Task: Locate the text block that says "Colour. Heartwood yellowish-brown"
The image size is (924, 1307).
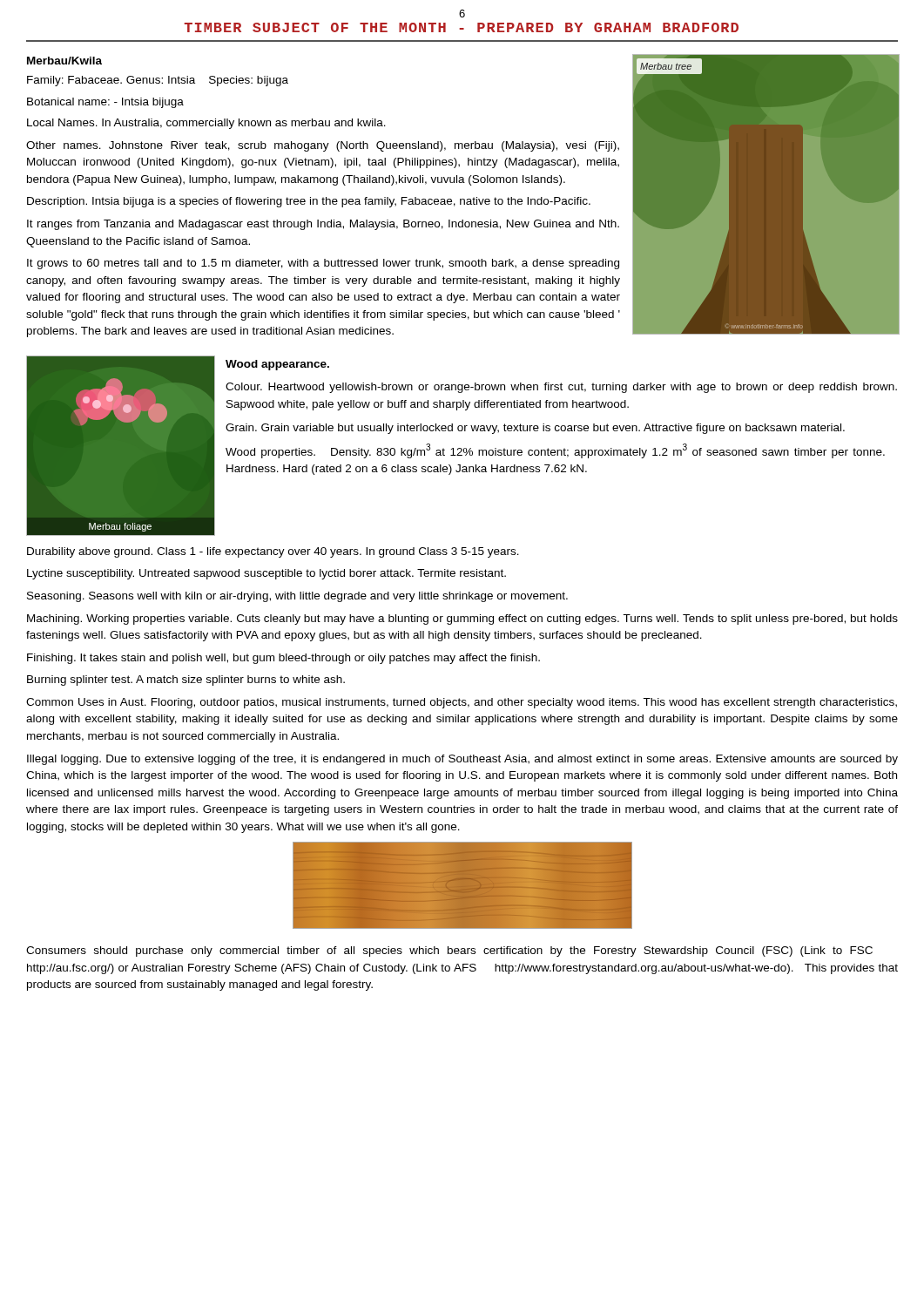Action: [x=562, y=395]
